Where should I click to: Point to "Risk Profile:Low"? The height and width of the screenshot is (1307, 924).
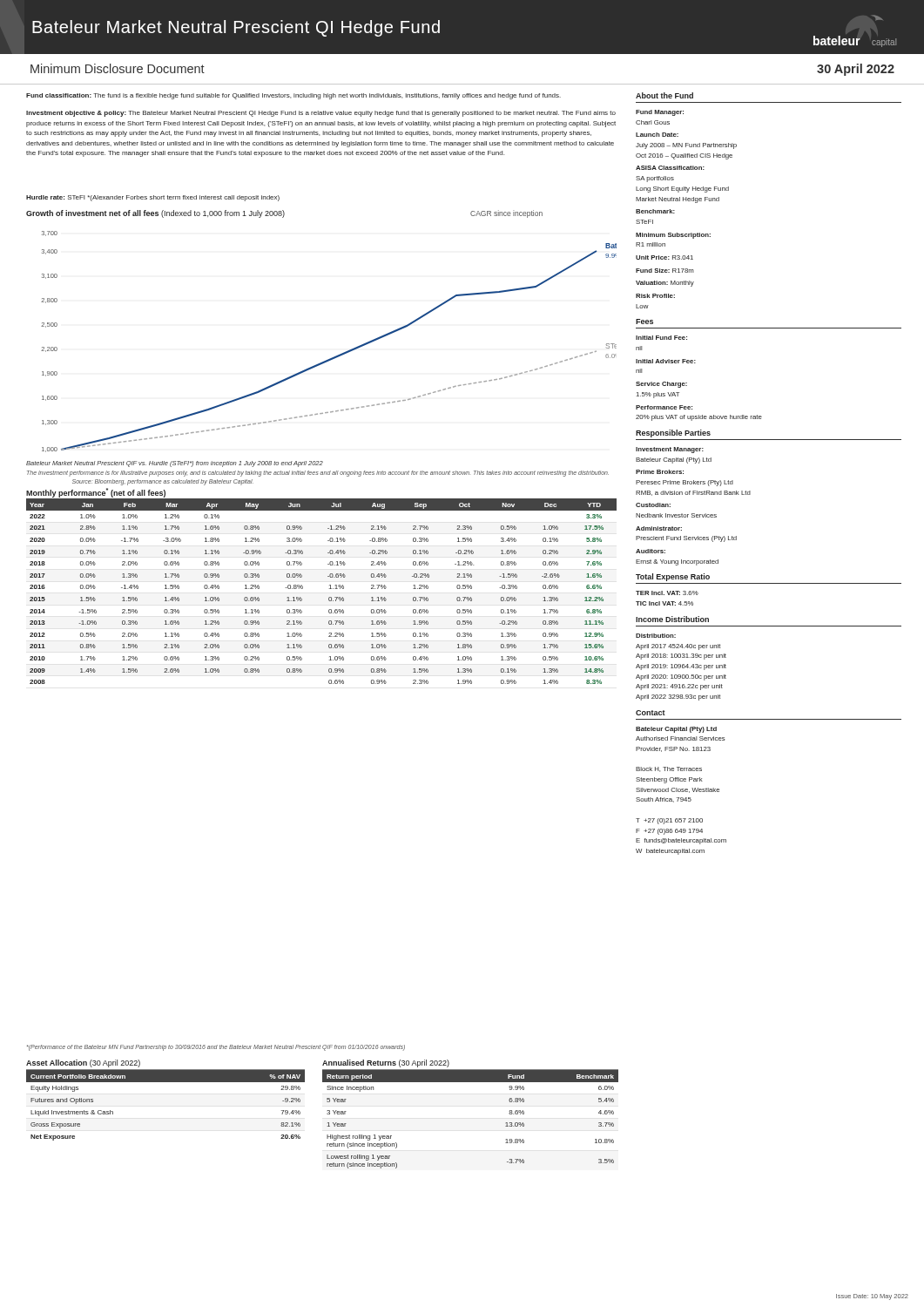(656, 301)
